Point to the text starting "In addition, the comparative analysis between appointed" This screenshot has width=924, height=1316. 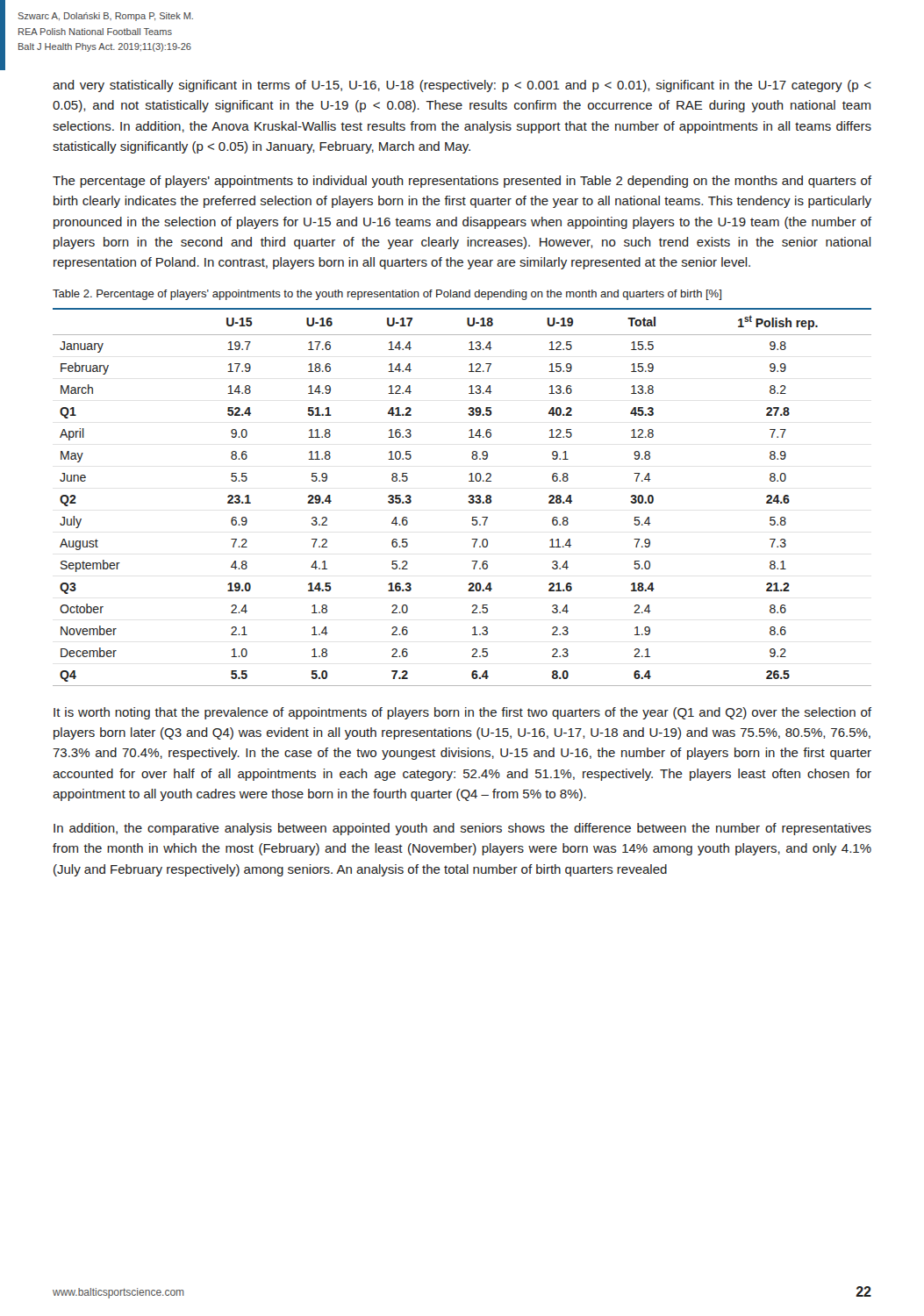(x=462, y=848)
